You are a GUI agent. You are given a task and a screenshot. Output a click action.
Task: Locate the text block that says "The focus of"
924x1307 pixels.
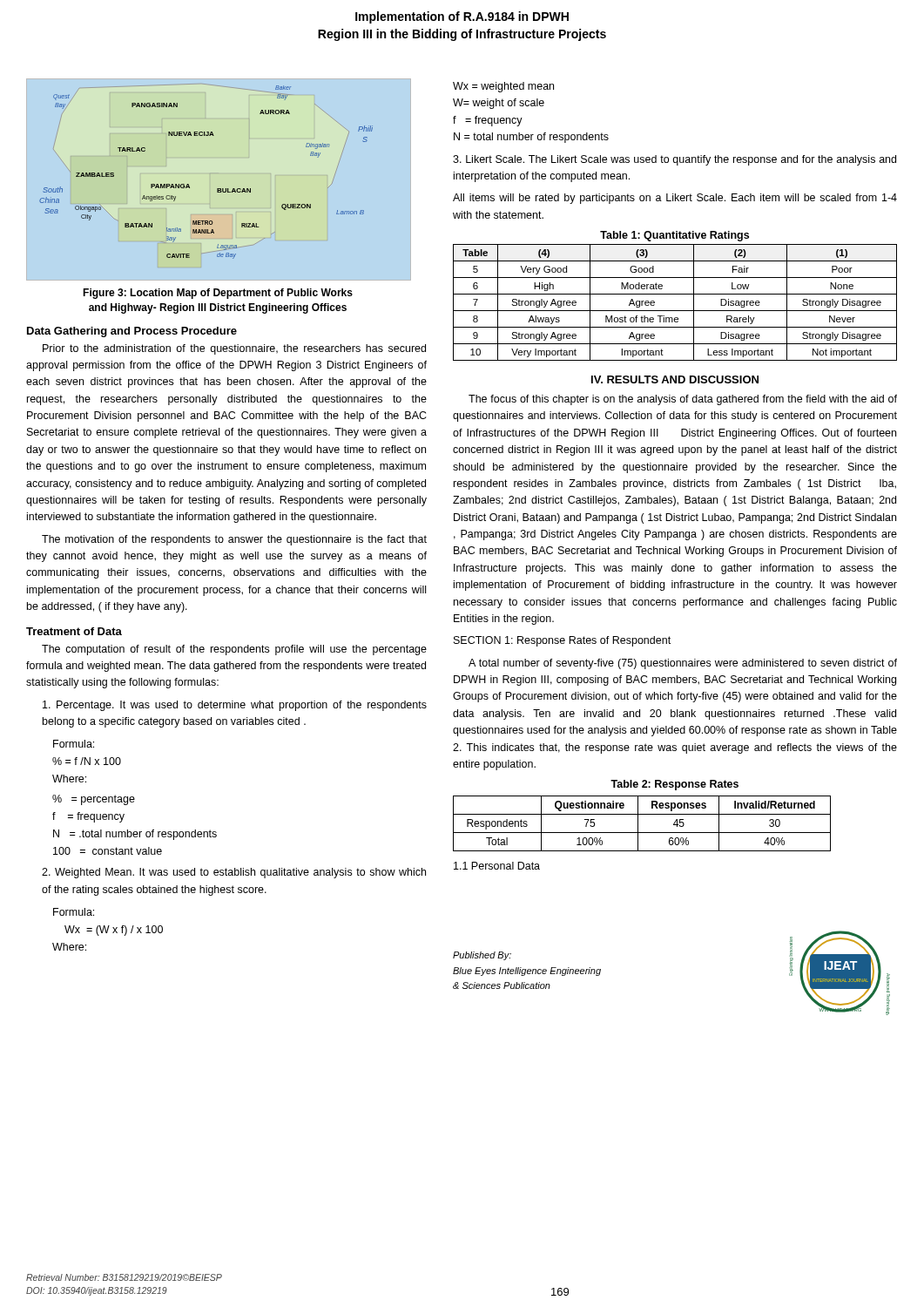pos(675,509)
